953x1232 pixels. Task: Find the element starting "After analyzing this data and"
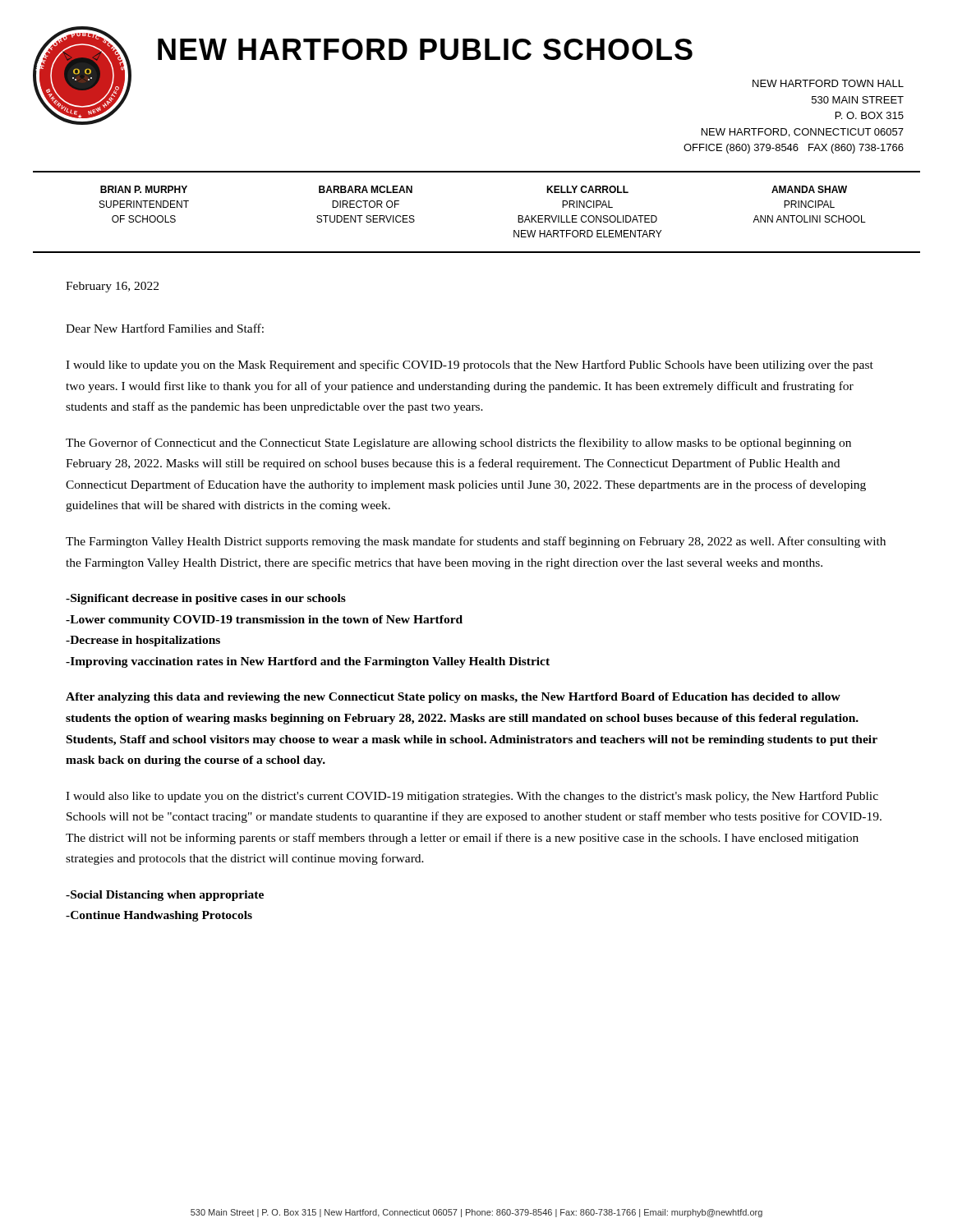click(x=471, y=728)
